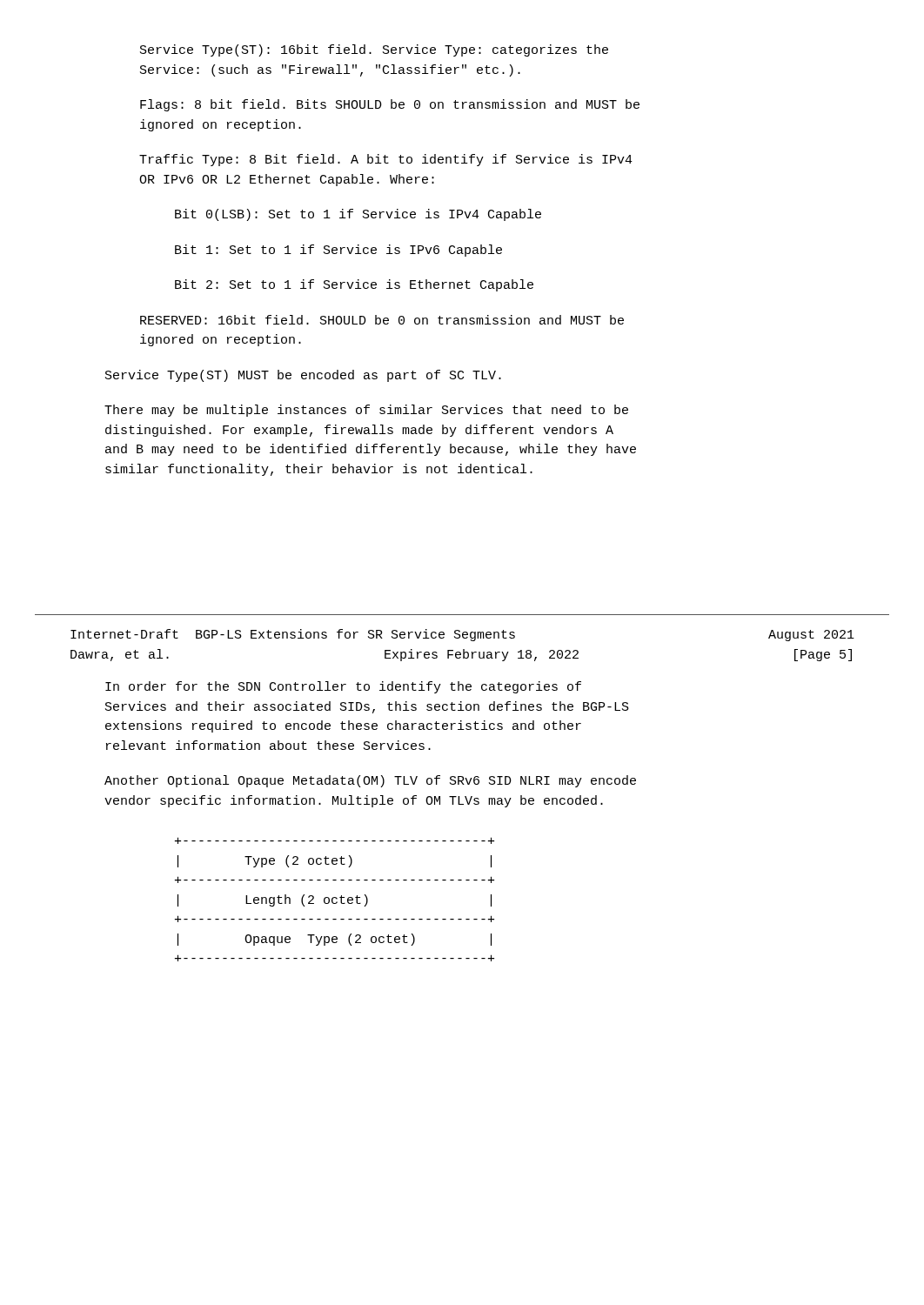
Task: Point to the region starting "Another Optional Opaque Metadata(OM) TLV of SRv6"
Action: (371, 791)
